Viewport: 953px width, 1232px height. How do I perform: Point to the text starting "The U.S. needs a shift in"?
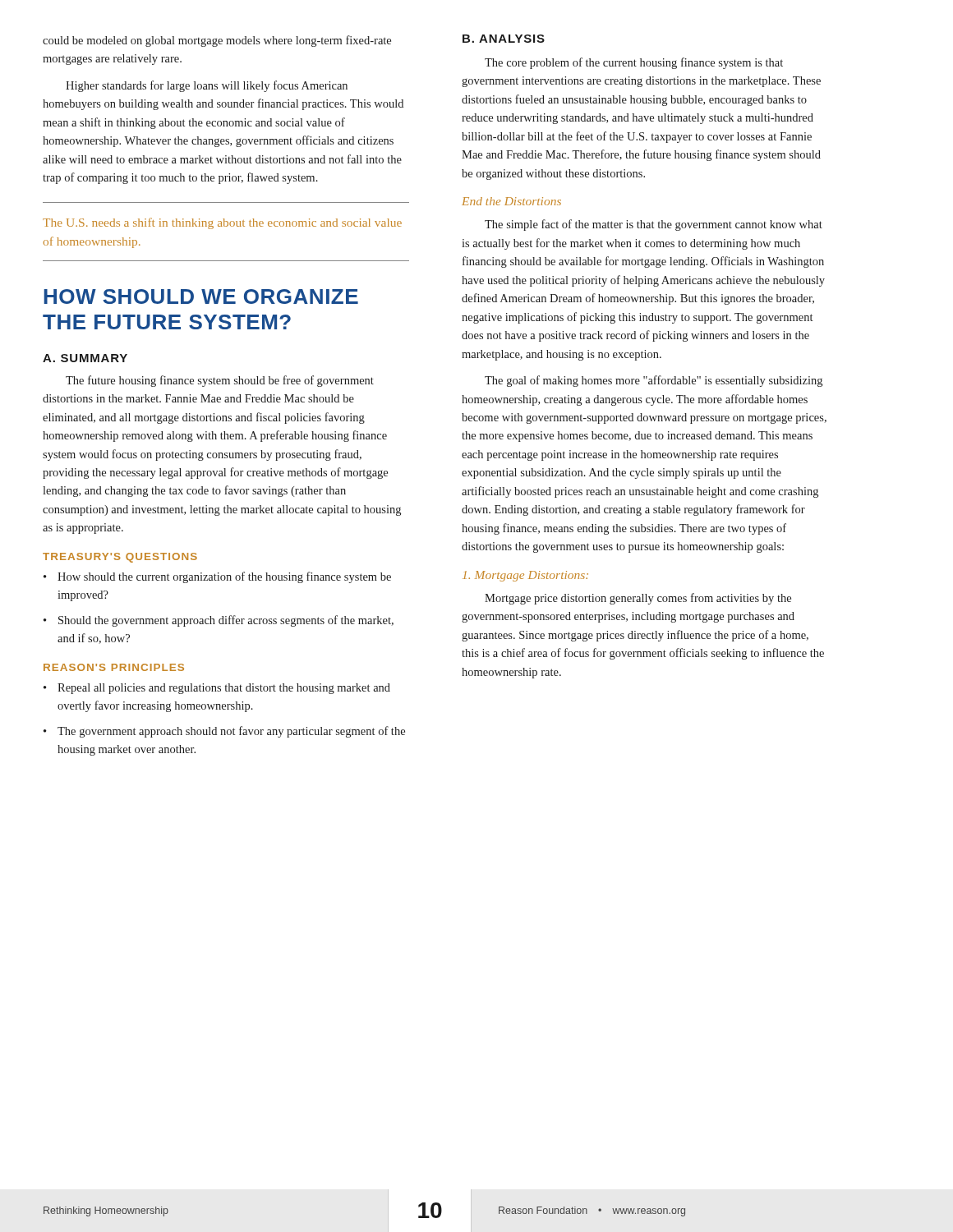pyautogui.click(x=222, y=231)
